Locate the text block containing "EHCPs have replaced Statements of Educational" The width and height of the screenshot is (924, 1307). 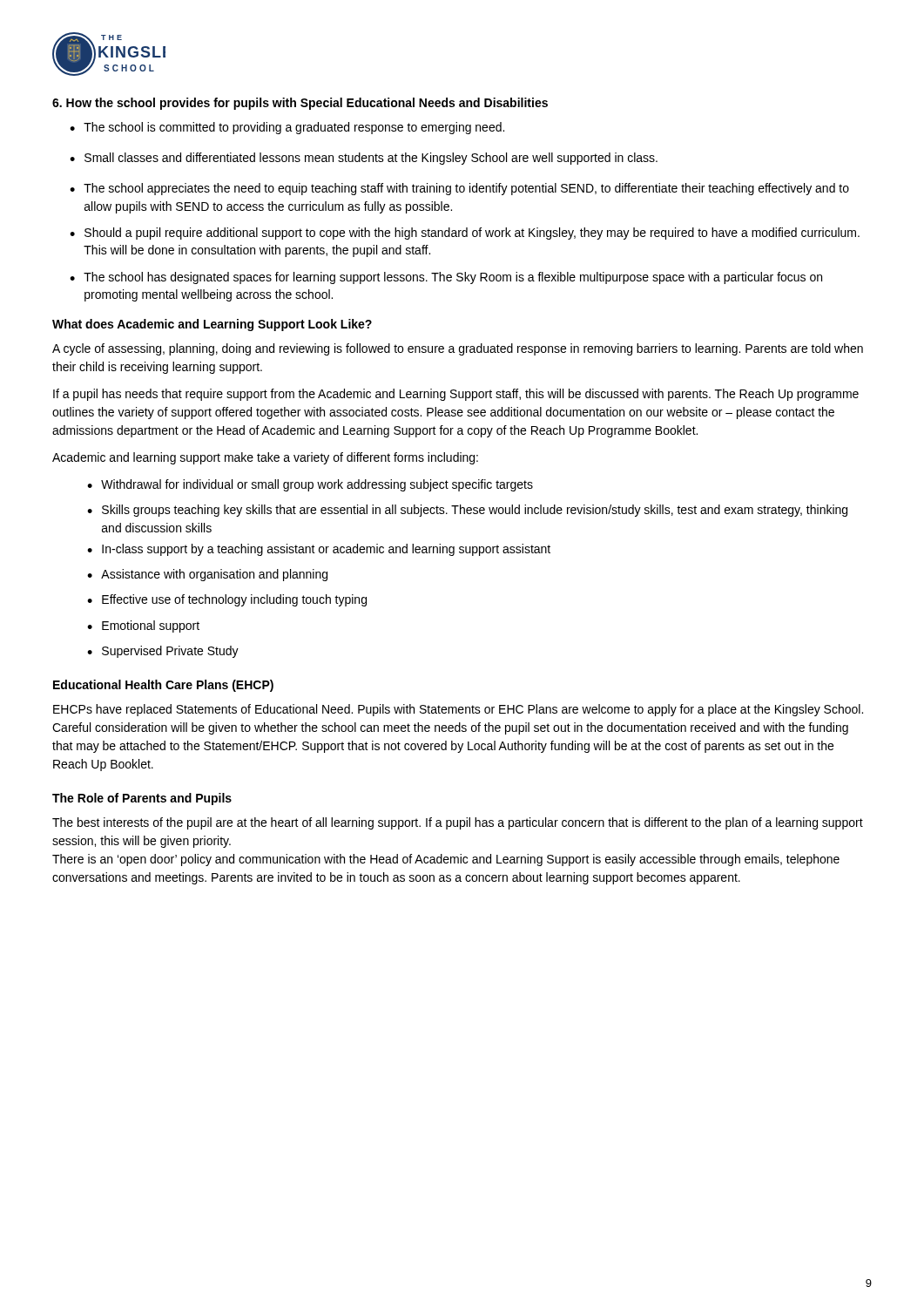(458, 737)
